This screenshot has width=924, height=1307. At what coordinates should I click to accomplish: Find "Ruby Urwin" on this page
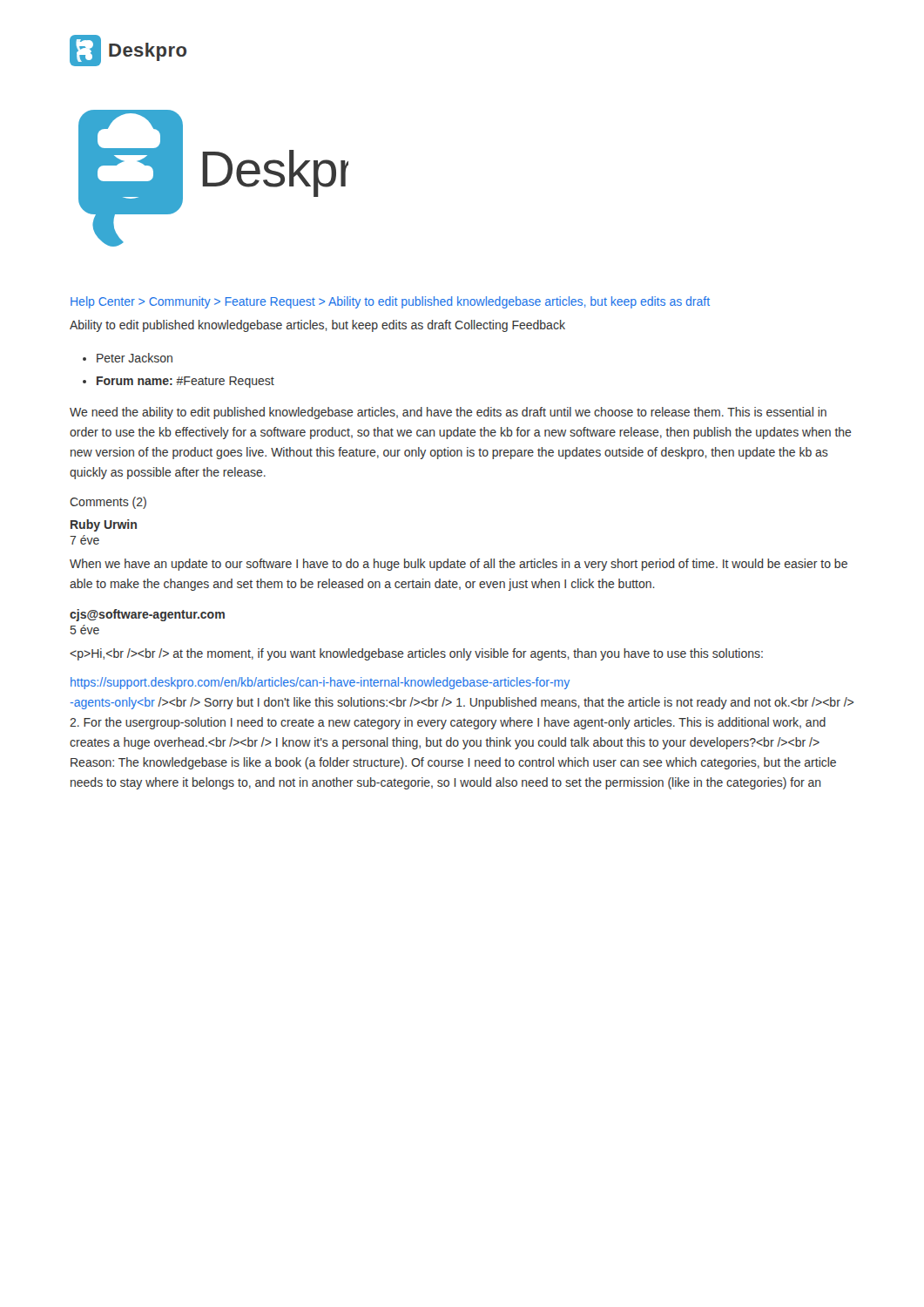104,525
